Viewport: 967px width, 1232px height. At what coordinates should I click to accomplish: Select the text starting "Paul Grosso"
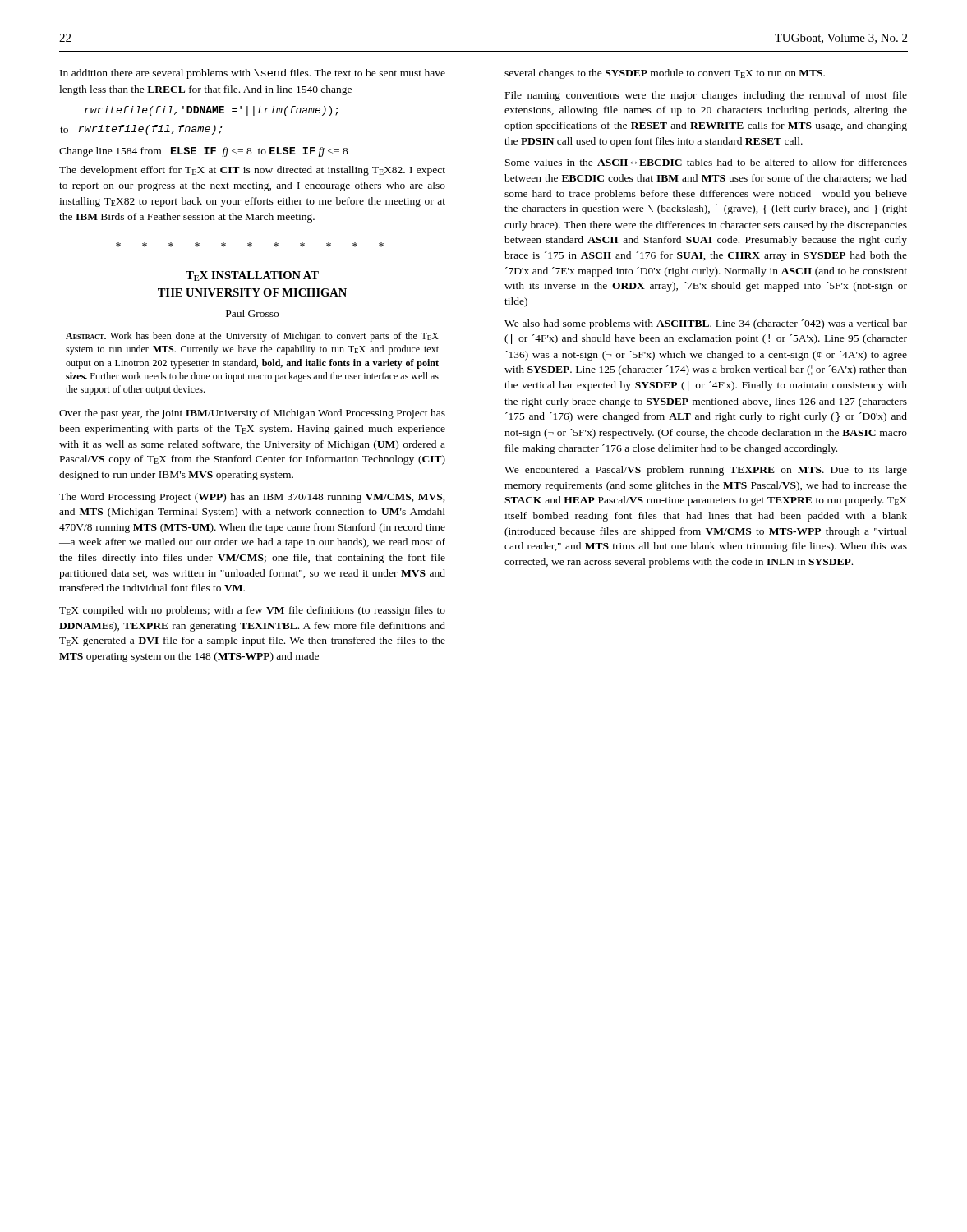point(252,313)
